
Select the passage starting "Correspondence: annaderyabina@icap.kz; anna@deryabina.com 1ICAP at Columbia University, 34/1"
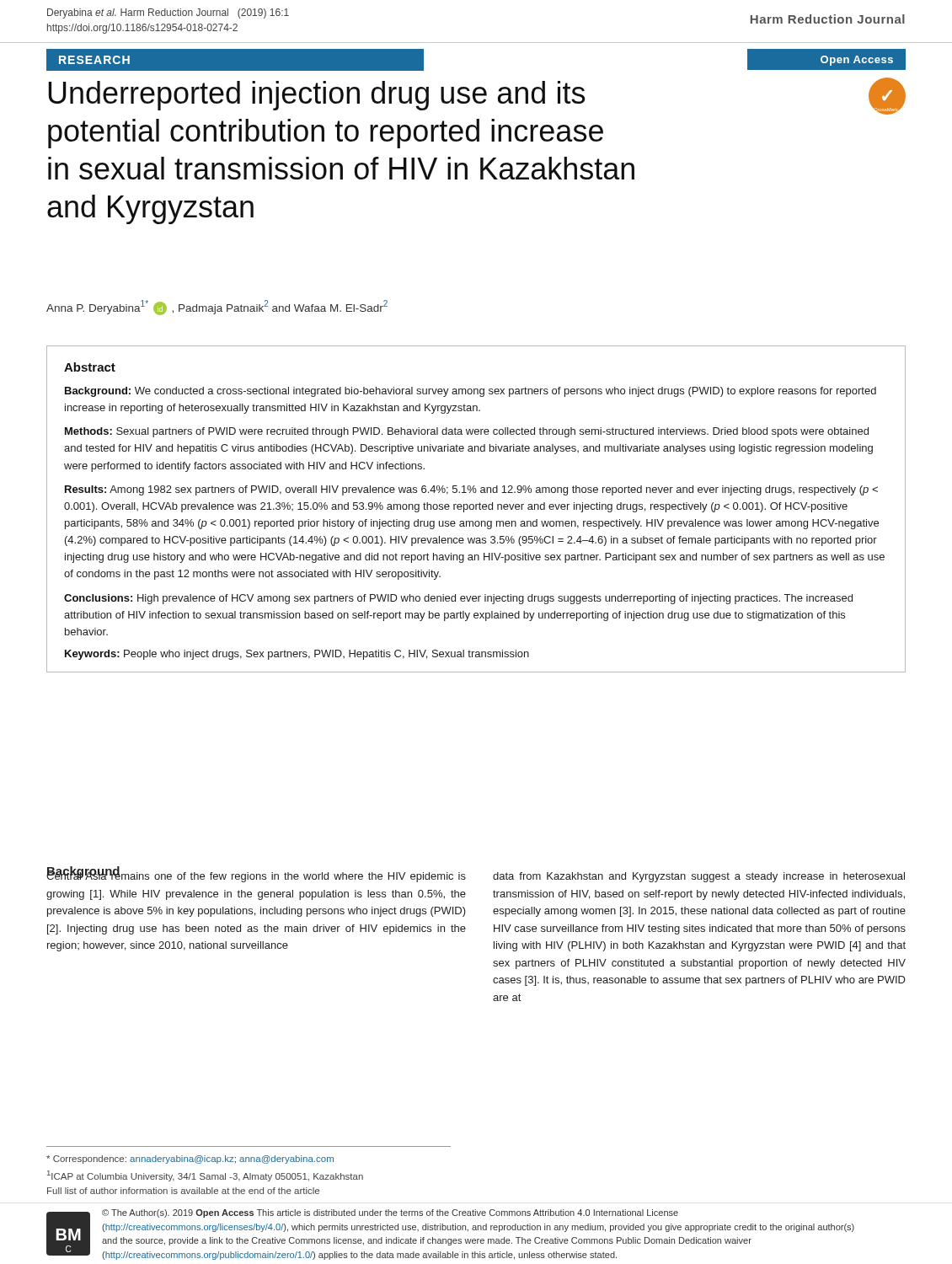pyautogui.click(x=205, y=1175)
